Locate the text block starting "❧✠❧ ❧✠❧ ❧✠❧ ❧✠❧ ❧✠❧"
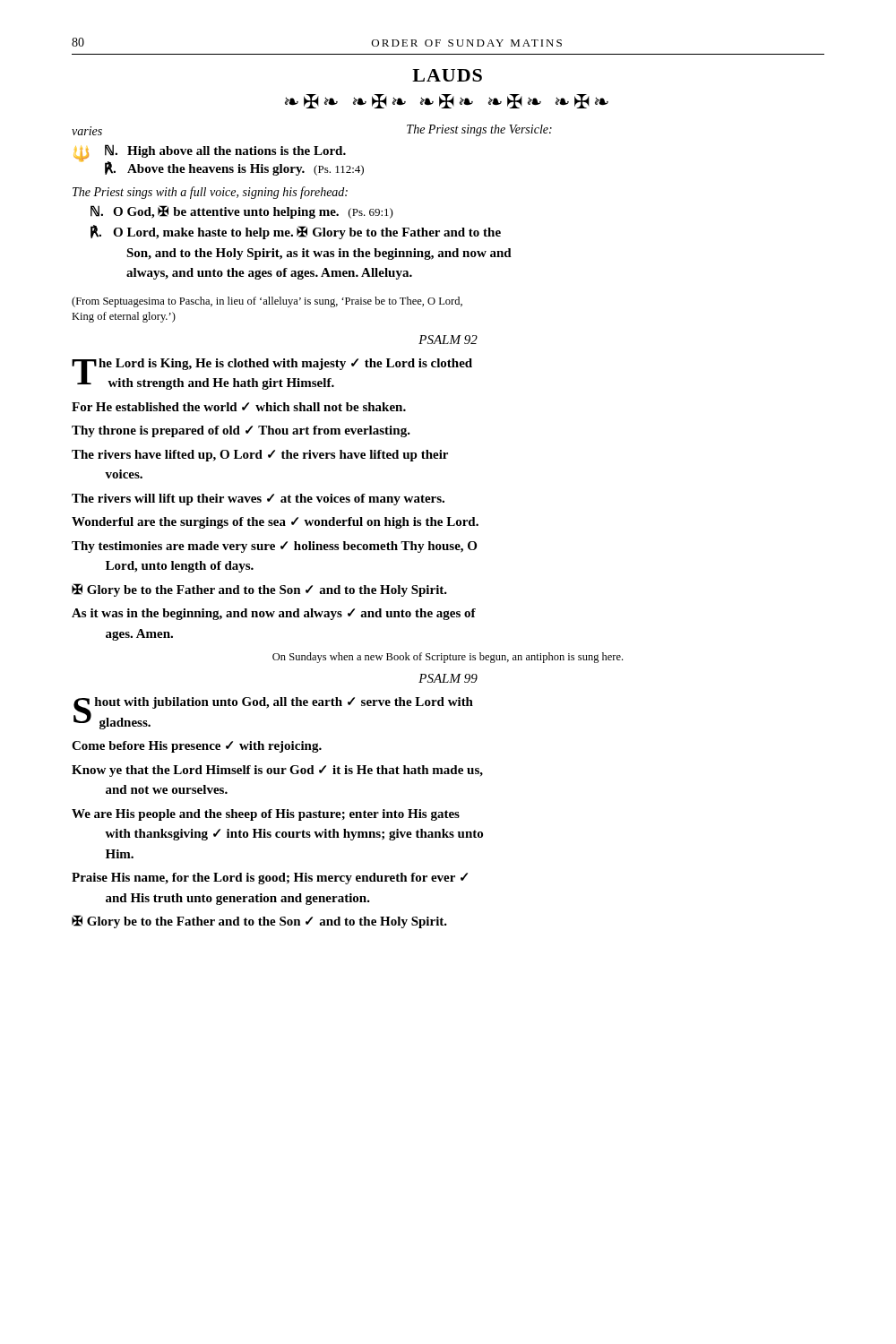 click(448, 102)
